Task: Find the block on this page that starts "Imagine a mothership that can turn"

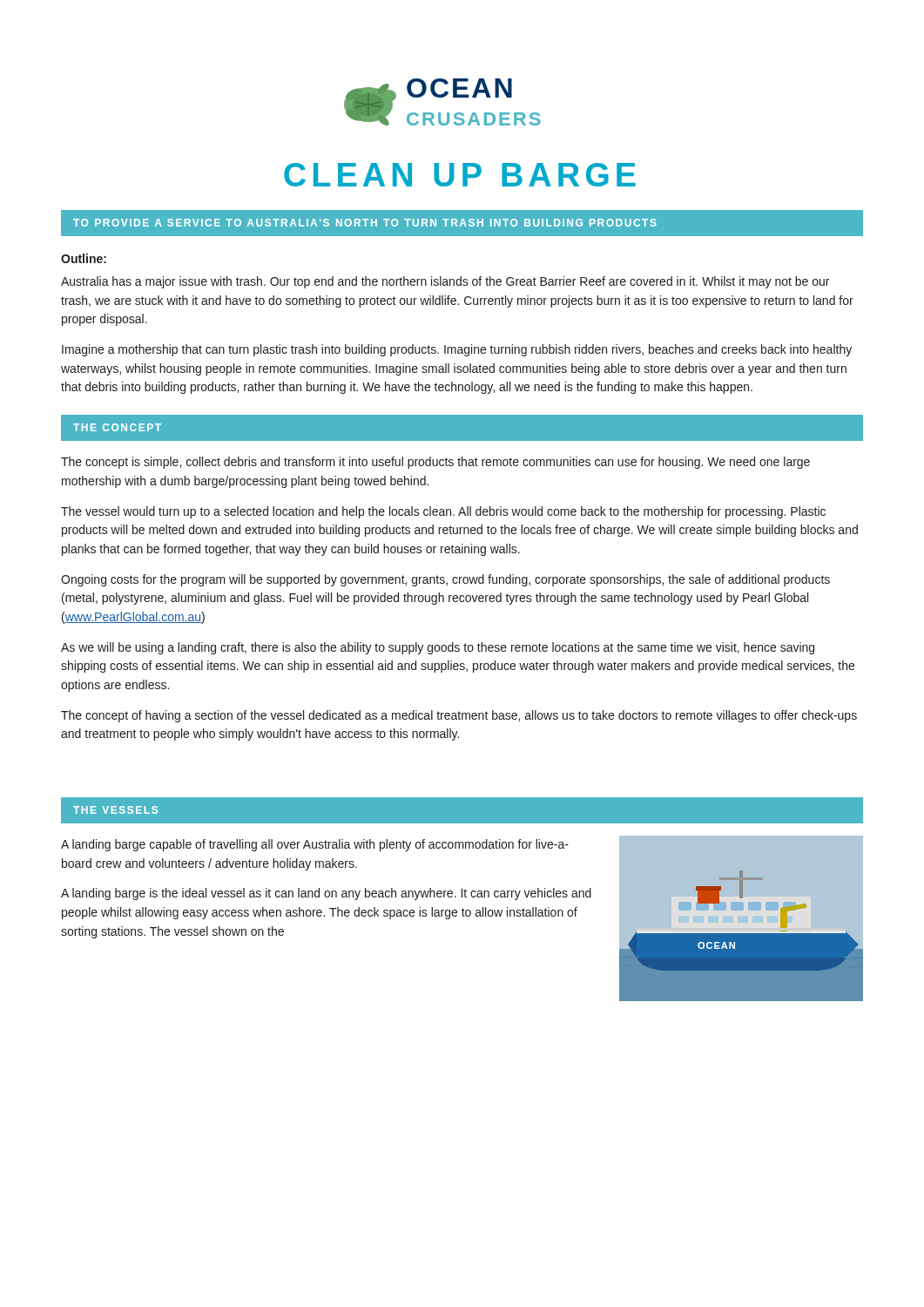Action: coord(456,368)
